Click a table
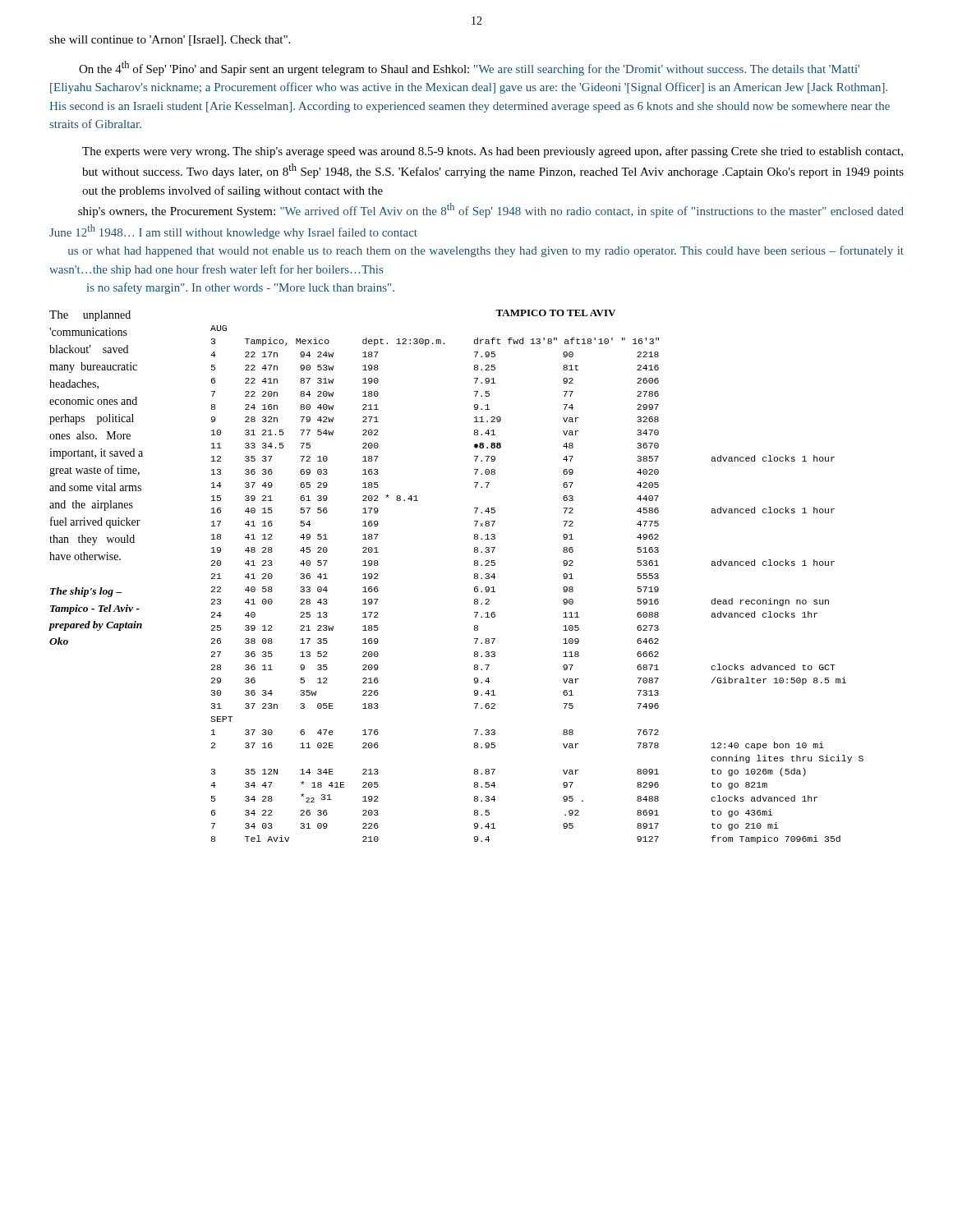The image size is (953, 1232). coord(556,575)
